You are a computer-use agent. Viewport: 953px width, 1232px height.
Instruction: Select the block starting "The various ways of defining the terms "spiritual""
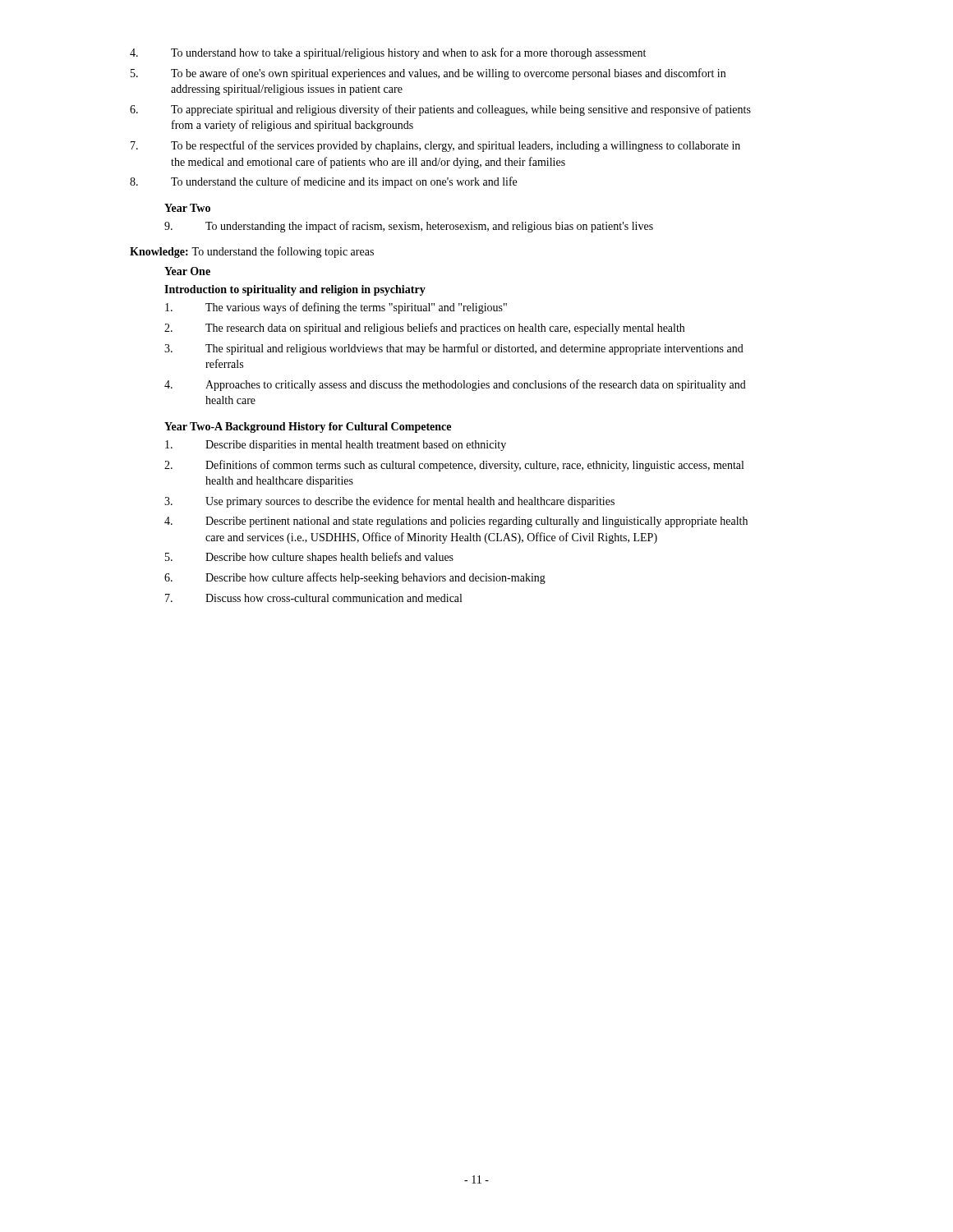coord(459,308)
